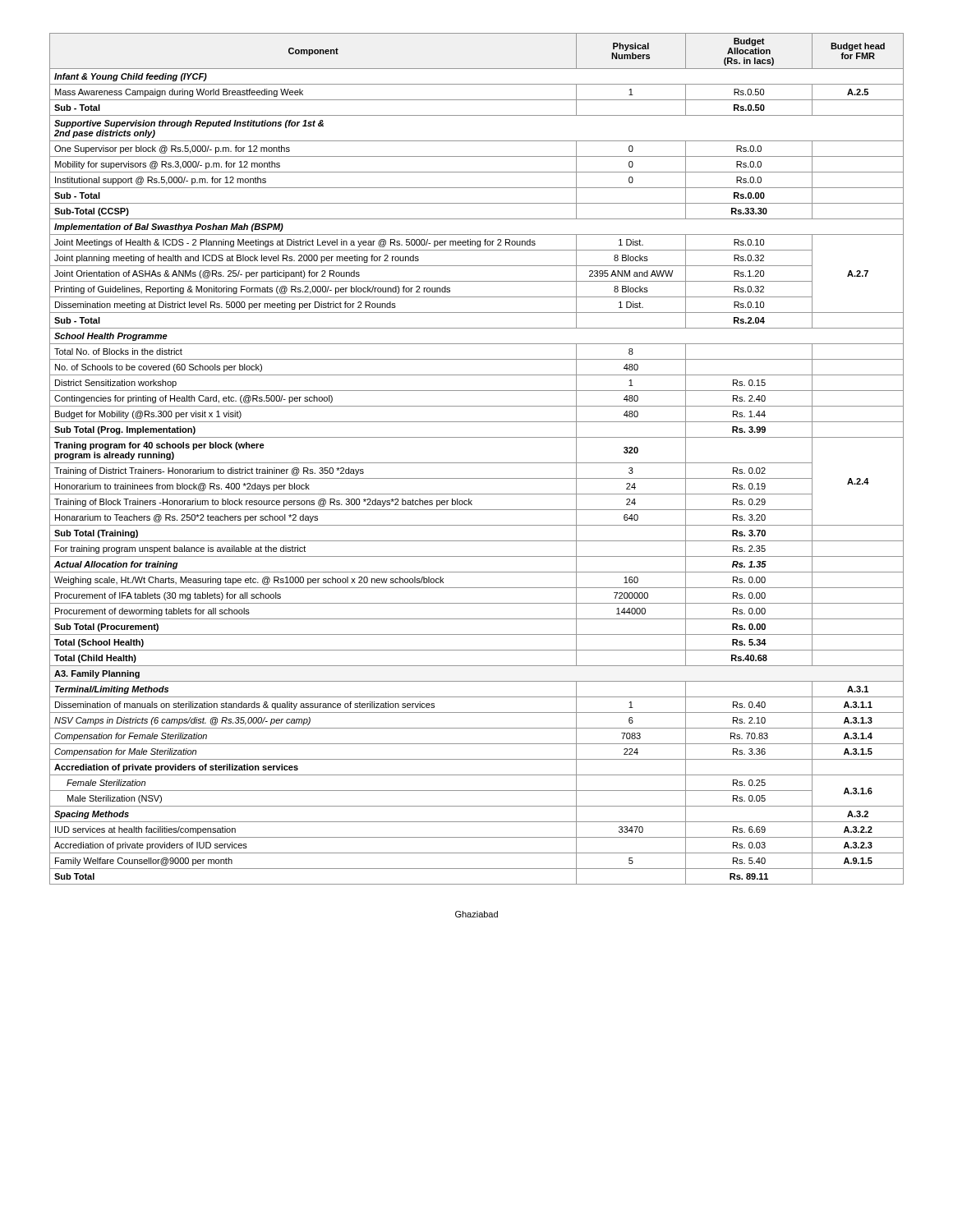Find the table that mentions "Actual Allocation for training"
This screenshot has height=1232, width=953.
click(476, 459)
